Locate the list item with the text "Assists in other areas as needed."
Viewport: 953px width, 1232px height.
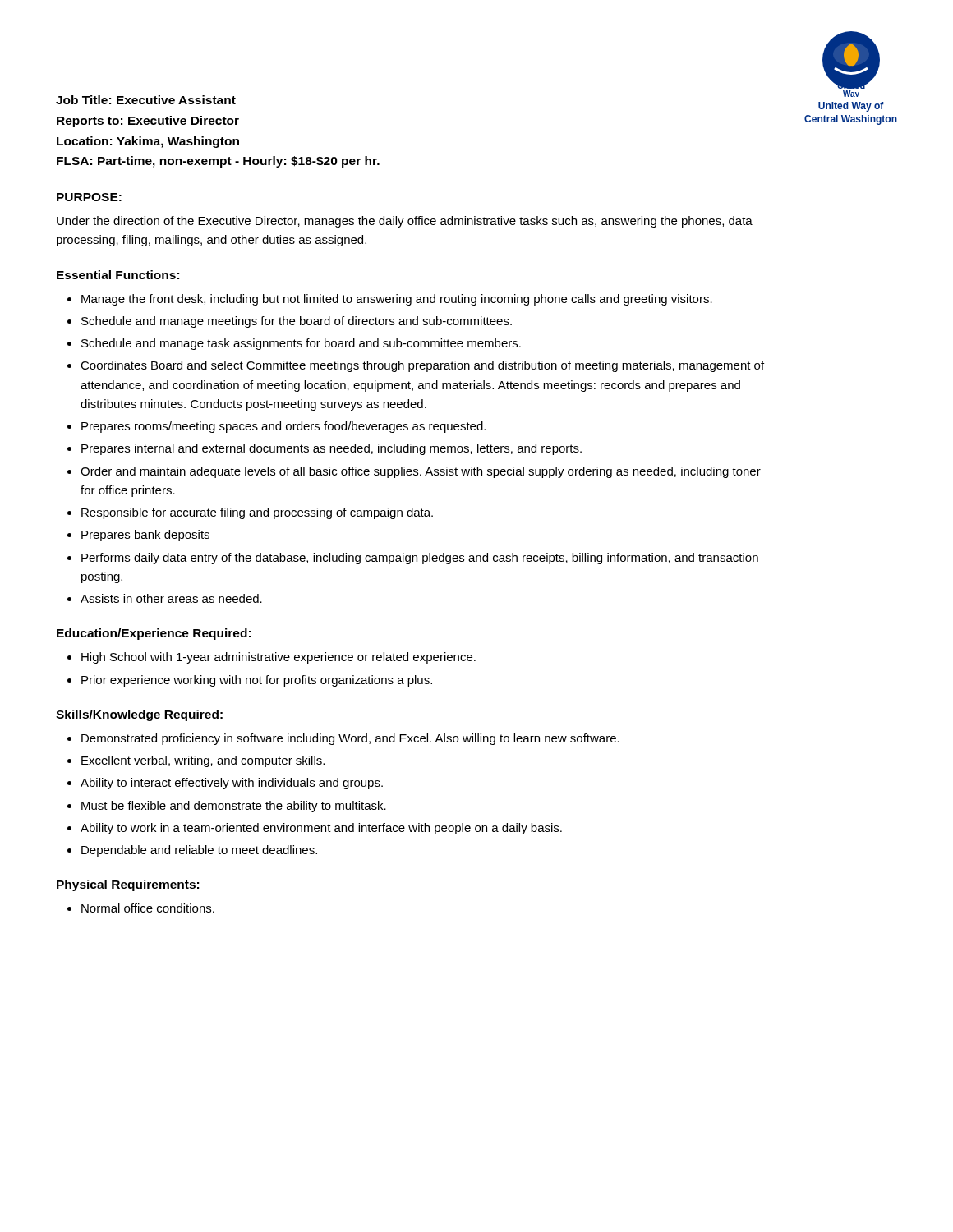point(172,599)
